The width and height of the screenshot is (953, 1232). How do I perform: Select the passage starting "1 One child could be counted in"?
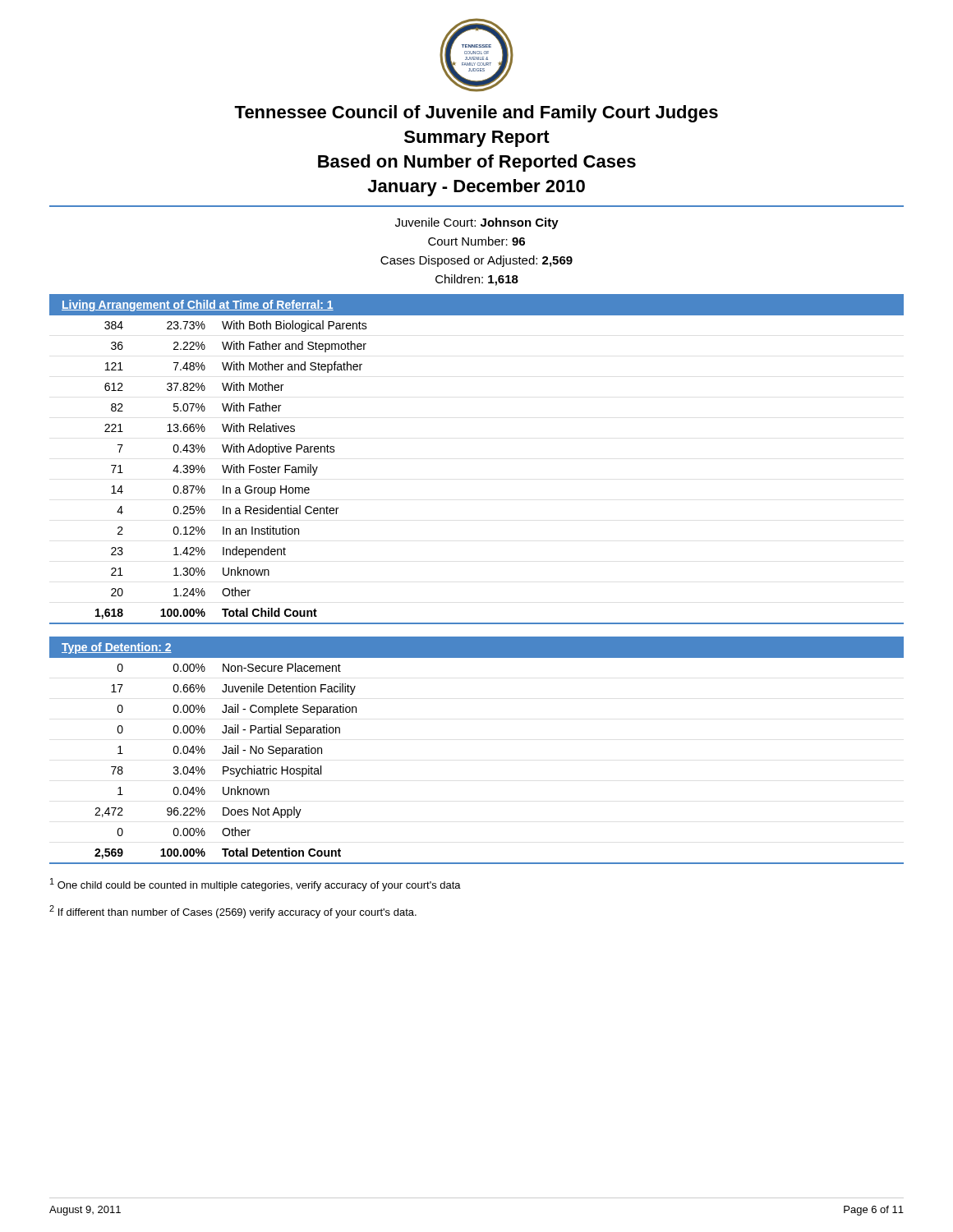tap(255, 884)
